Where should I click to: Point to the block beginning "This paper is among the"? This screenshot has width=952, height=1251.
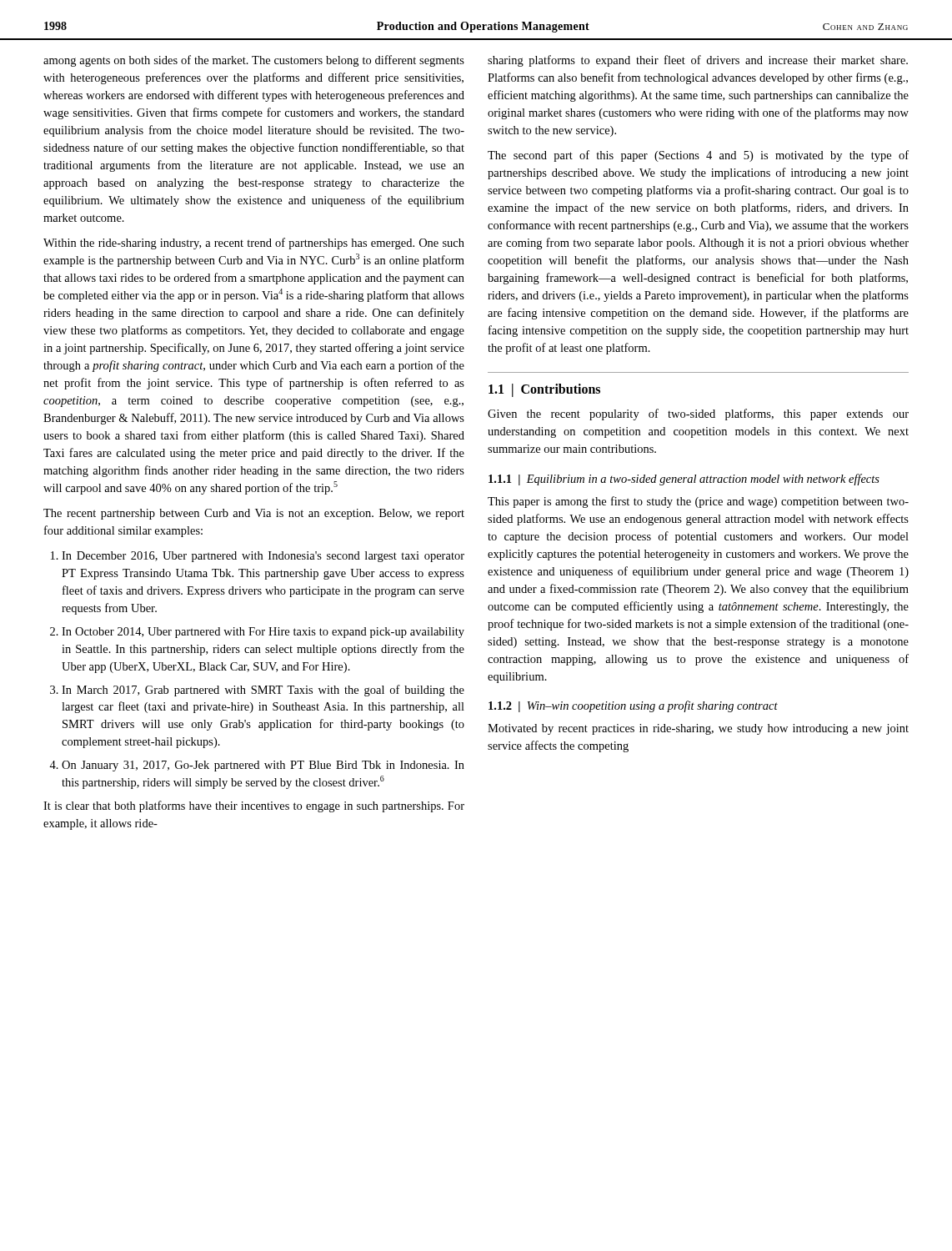698,589
